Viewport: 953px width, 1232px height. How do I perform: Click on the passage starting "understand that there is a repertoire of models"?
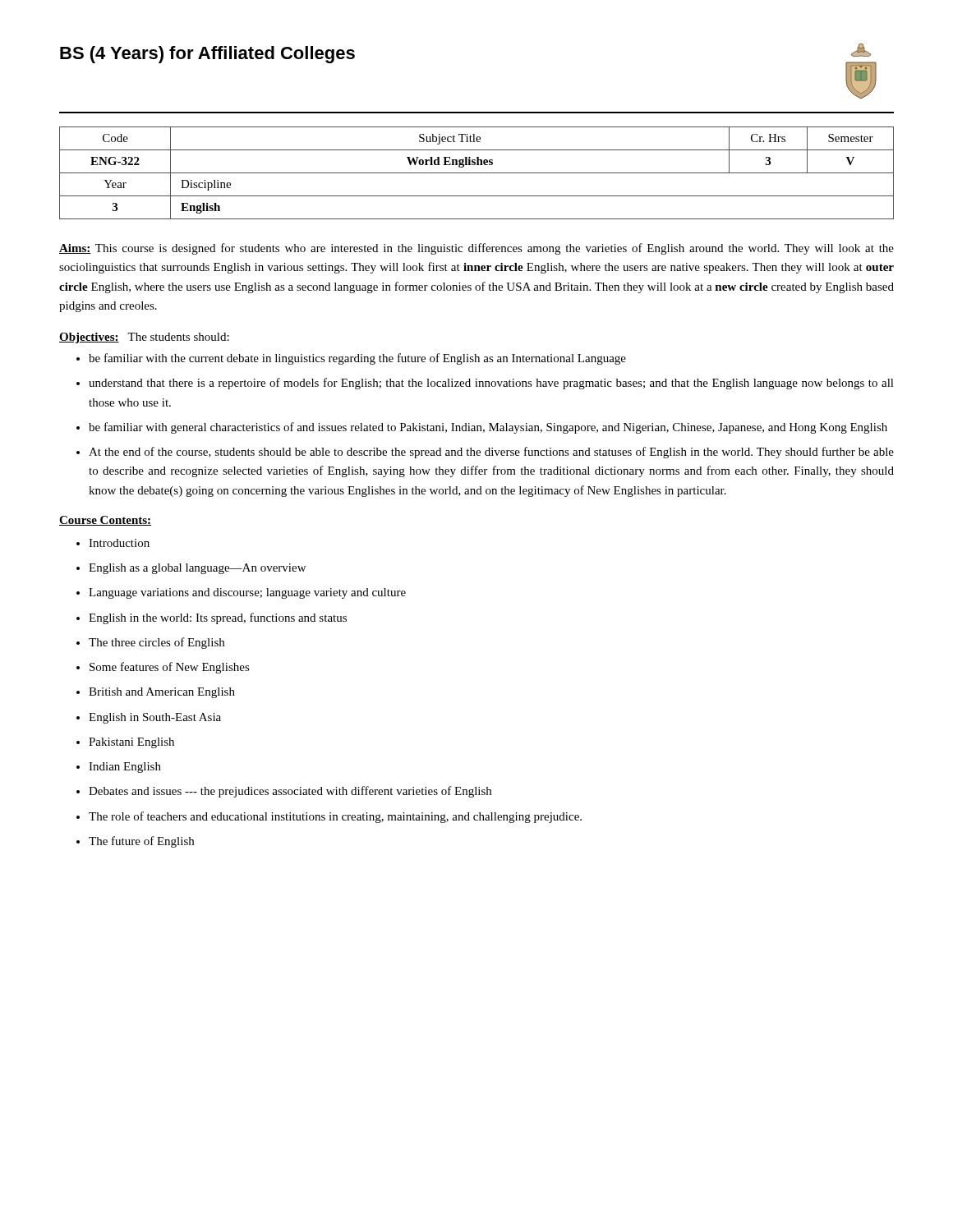pyautogui.click(x=491, y=393)
